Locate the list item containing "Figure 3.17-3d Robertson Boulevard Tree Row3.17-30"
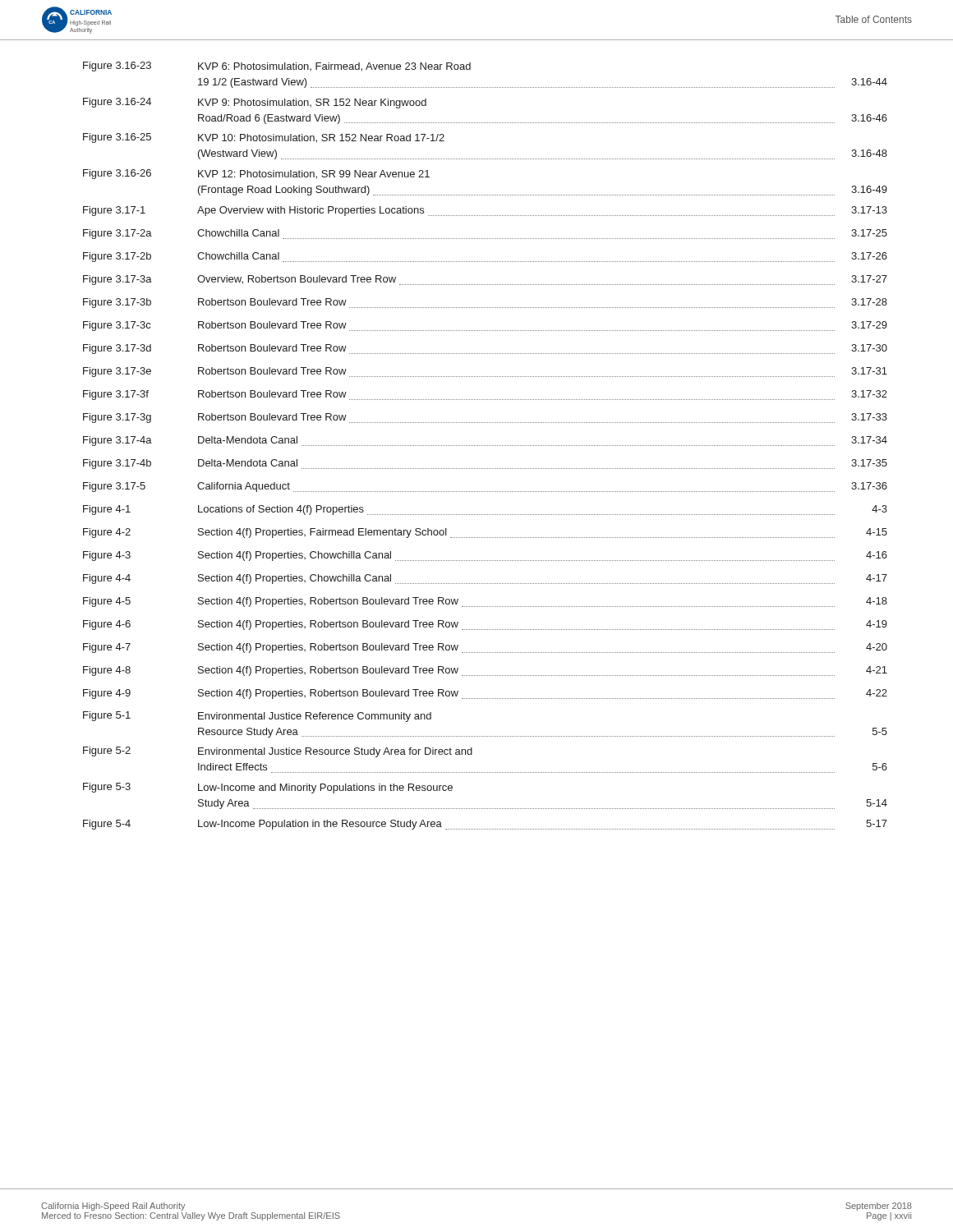953x1232 pixels. click(x=485, y=348)
